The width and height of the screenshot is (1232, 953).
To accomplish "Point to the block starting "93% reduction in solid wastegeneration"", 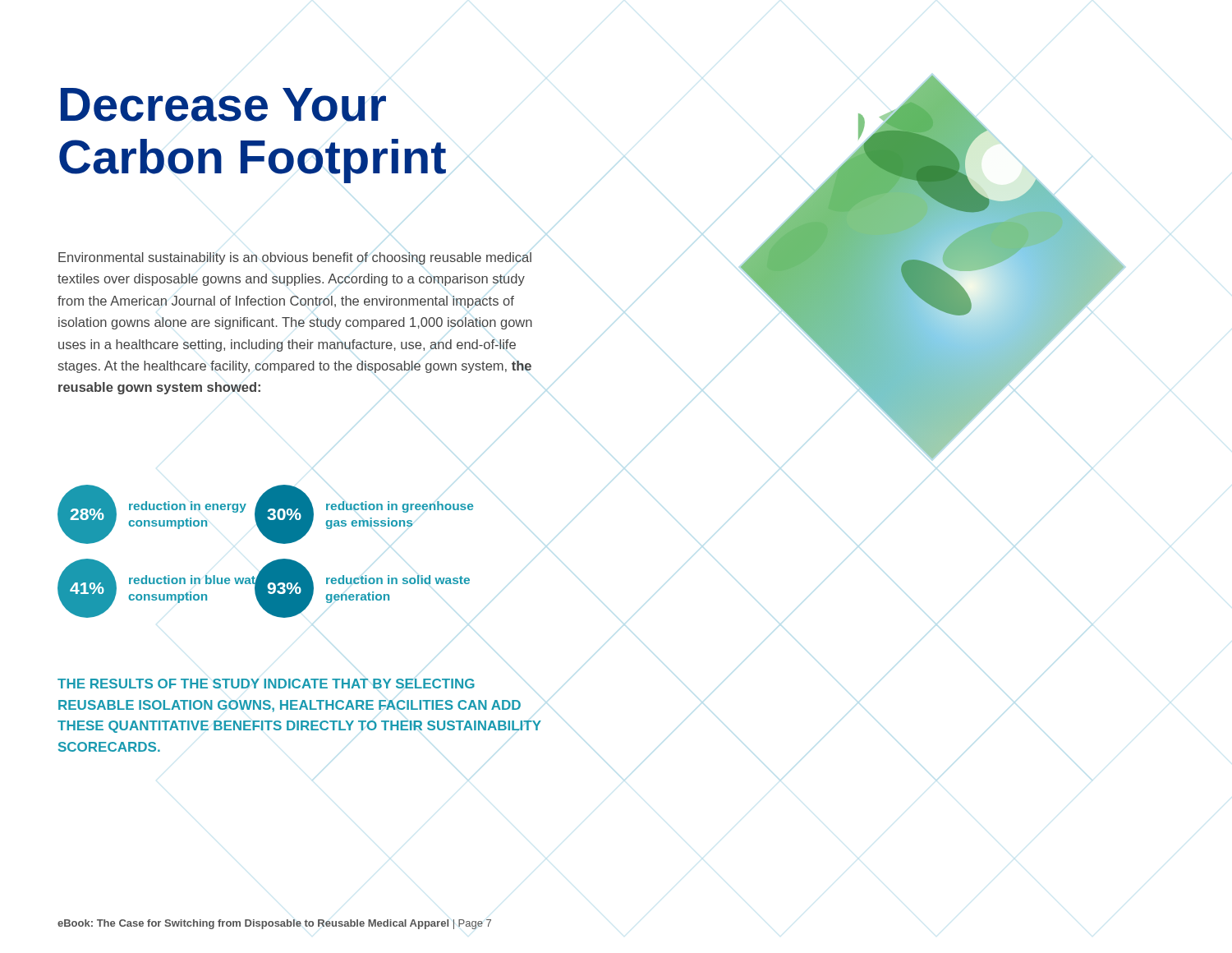I will pyautogui.click(x=362, y=588).
